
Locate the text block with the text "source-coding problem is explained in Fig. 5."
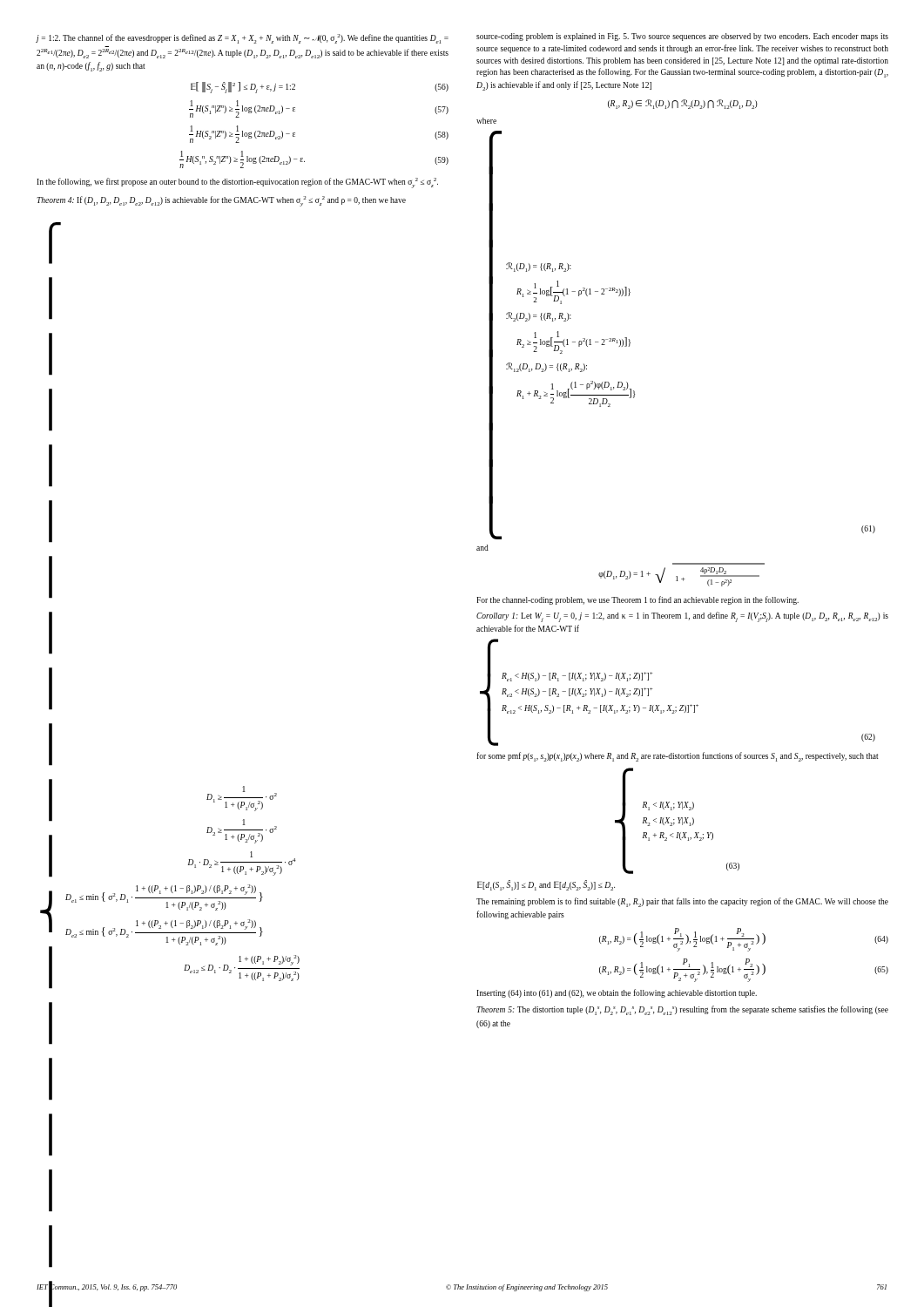[682, 62]
